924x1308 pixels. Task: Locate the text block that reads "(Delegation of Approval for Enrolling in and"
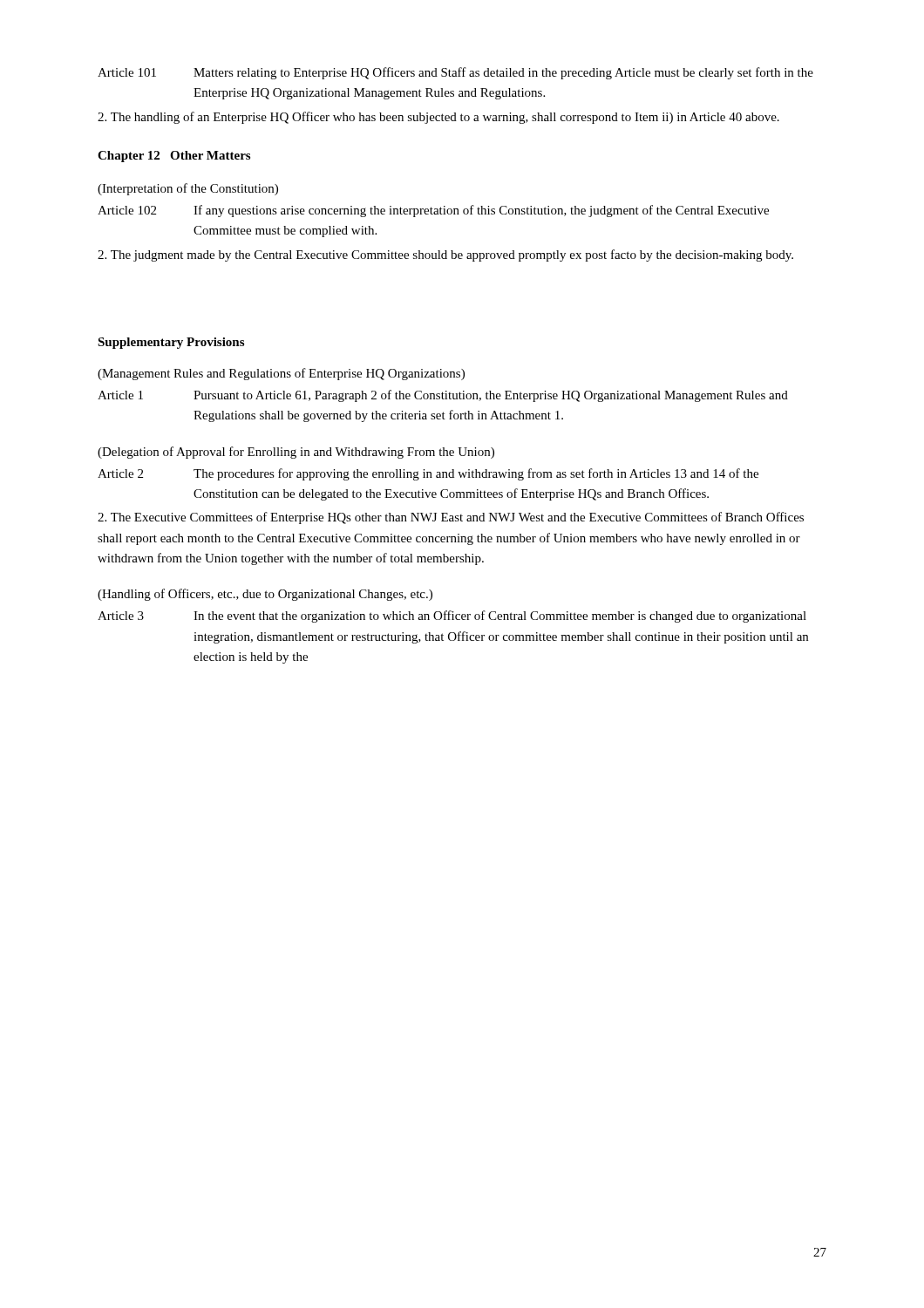462,452
